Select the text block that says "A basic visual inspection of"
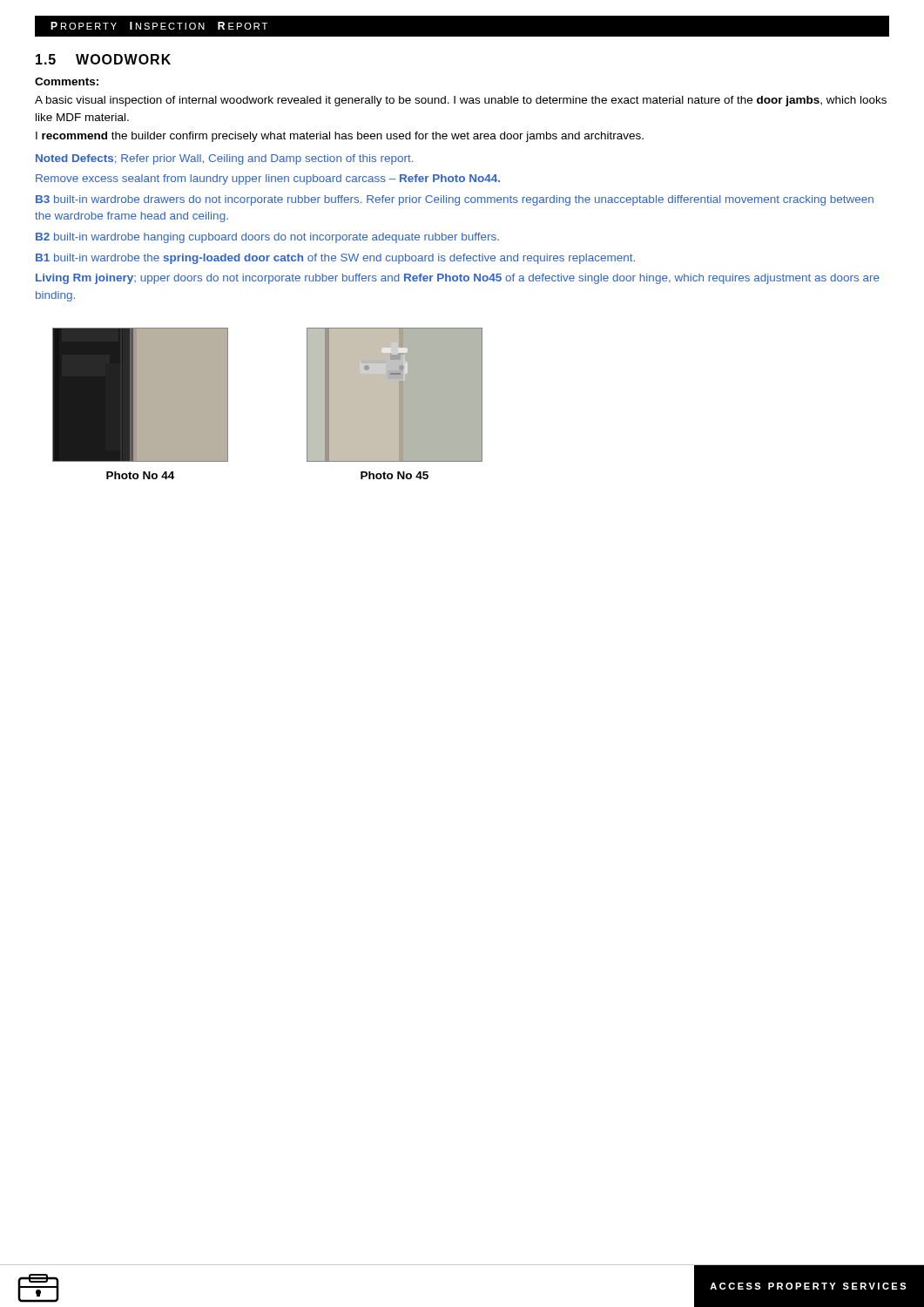Screen dimensions: 1307x924 click(461, 108)
